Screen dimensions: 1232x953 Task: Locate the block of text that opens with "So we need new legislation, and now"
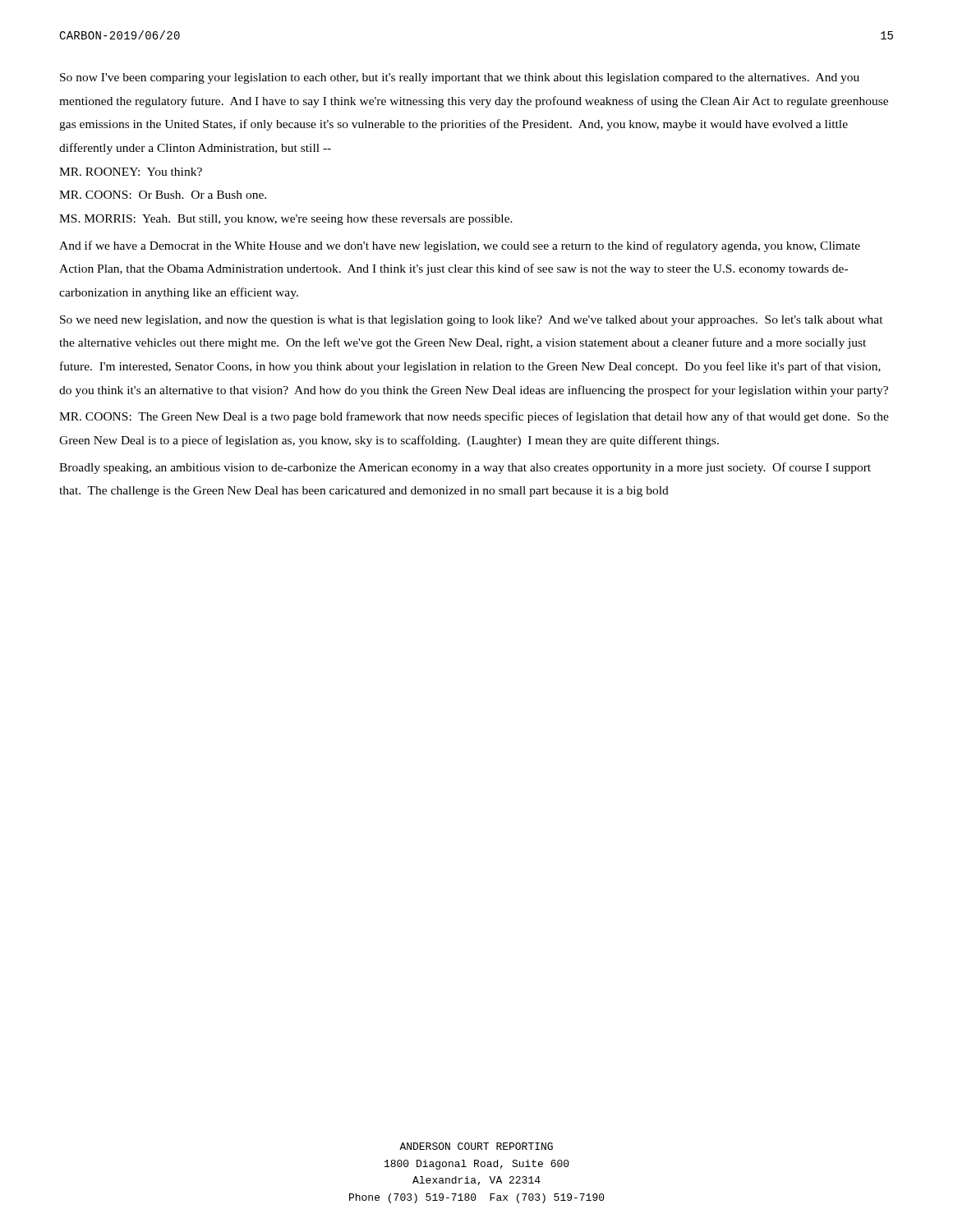click(476, 355)
